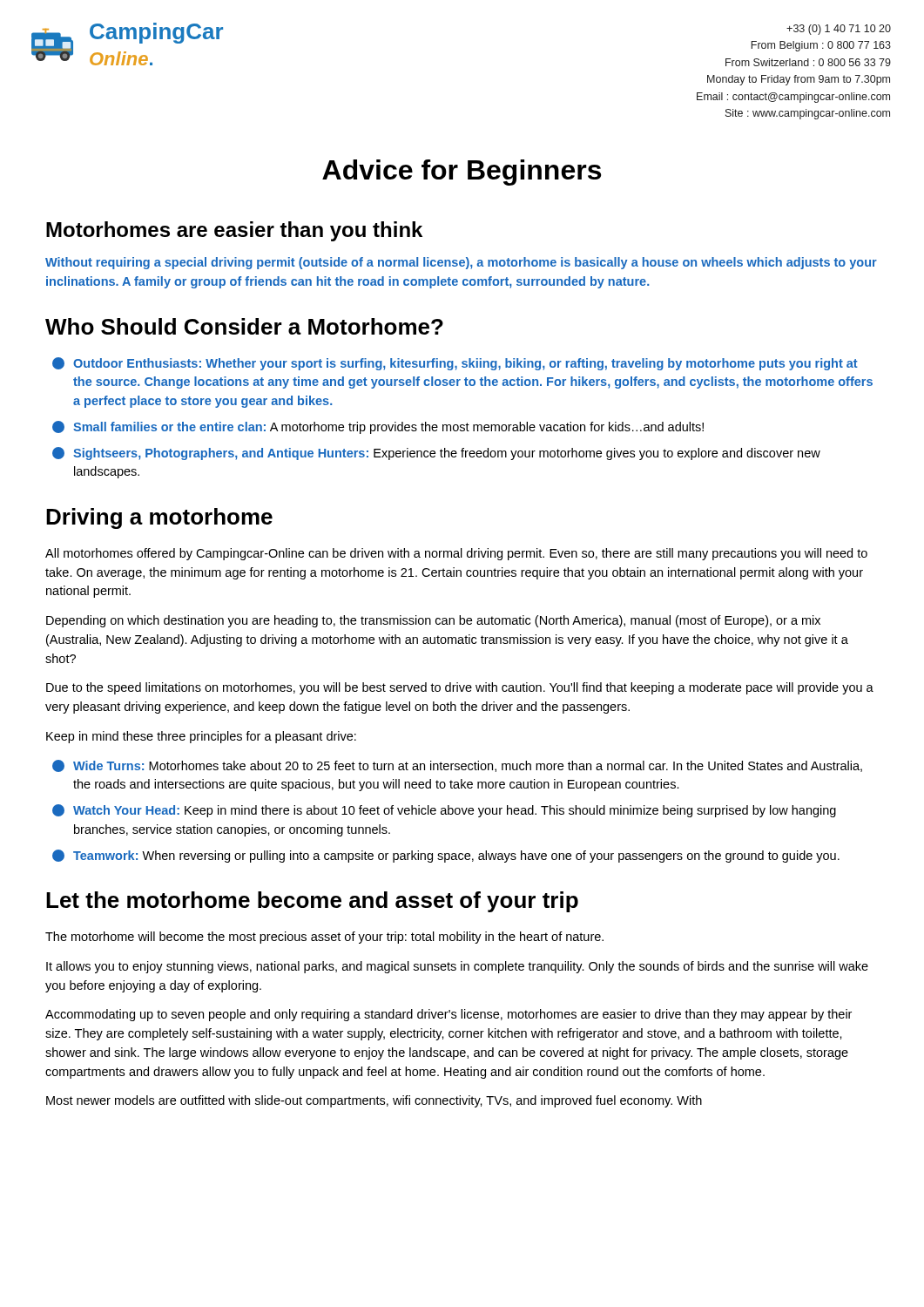The image size is (924, 1307).
Task: Locate the text block that says "Keep in mind these three"
Action: [x=201, y=736]
